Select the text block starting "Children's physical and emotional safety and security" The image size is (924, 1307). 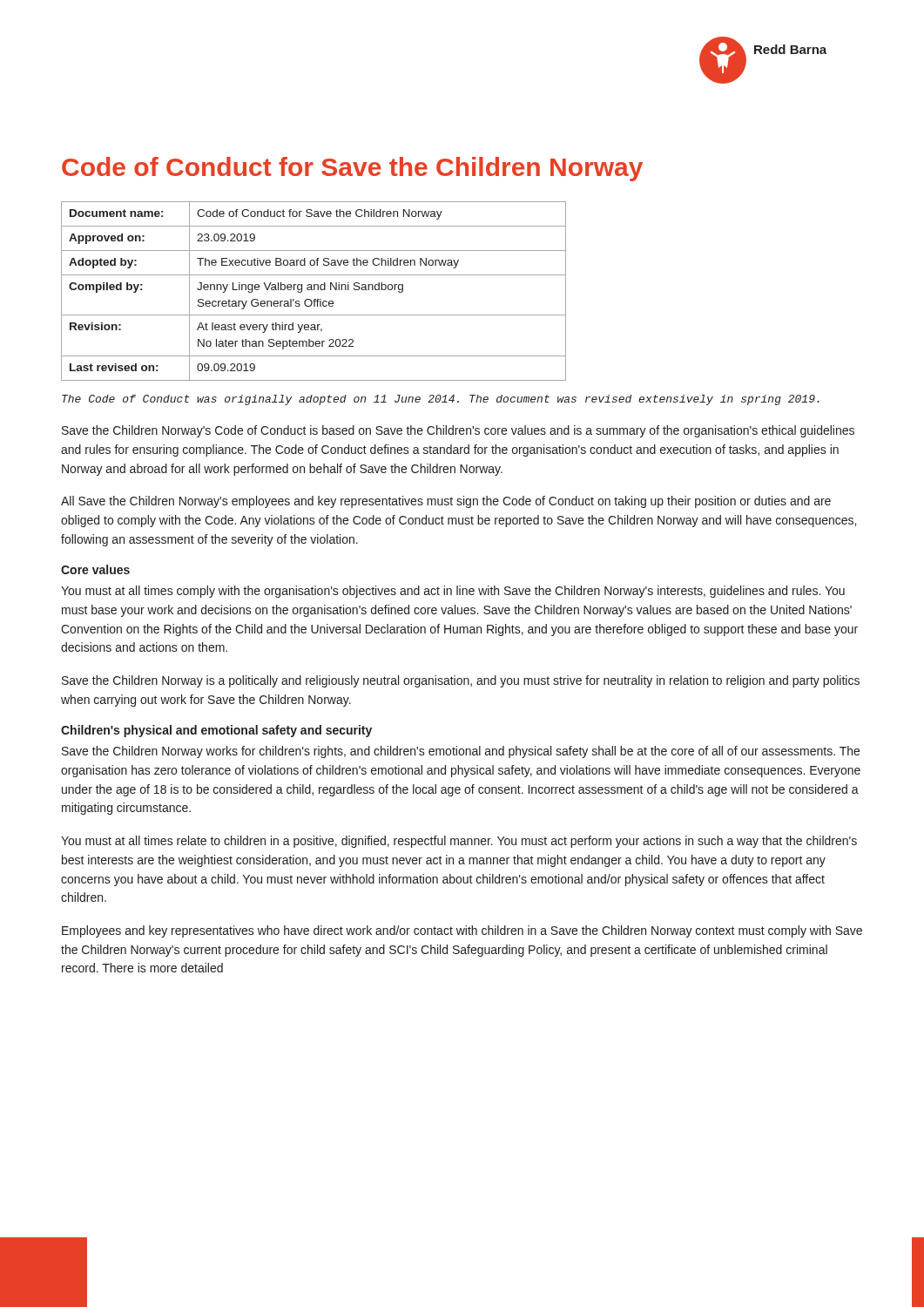click(217, 730)
